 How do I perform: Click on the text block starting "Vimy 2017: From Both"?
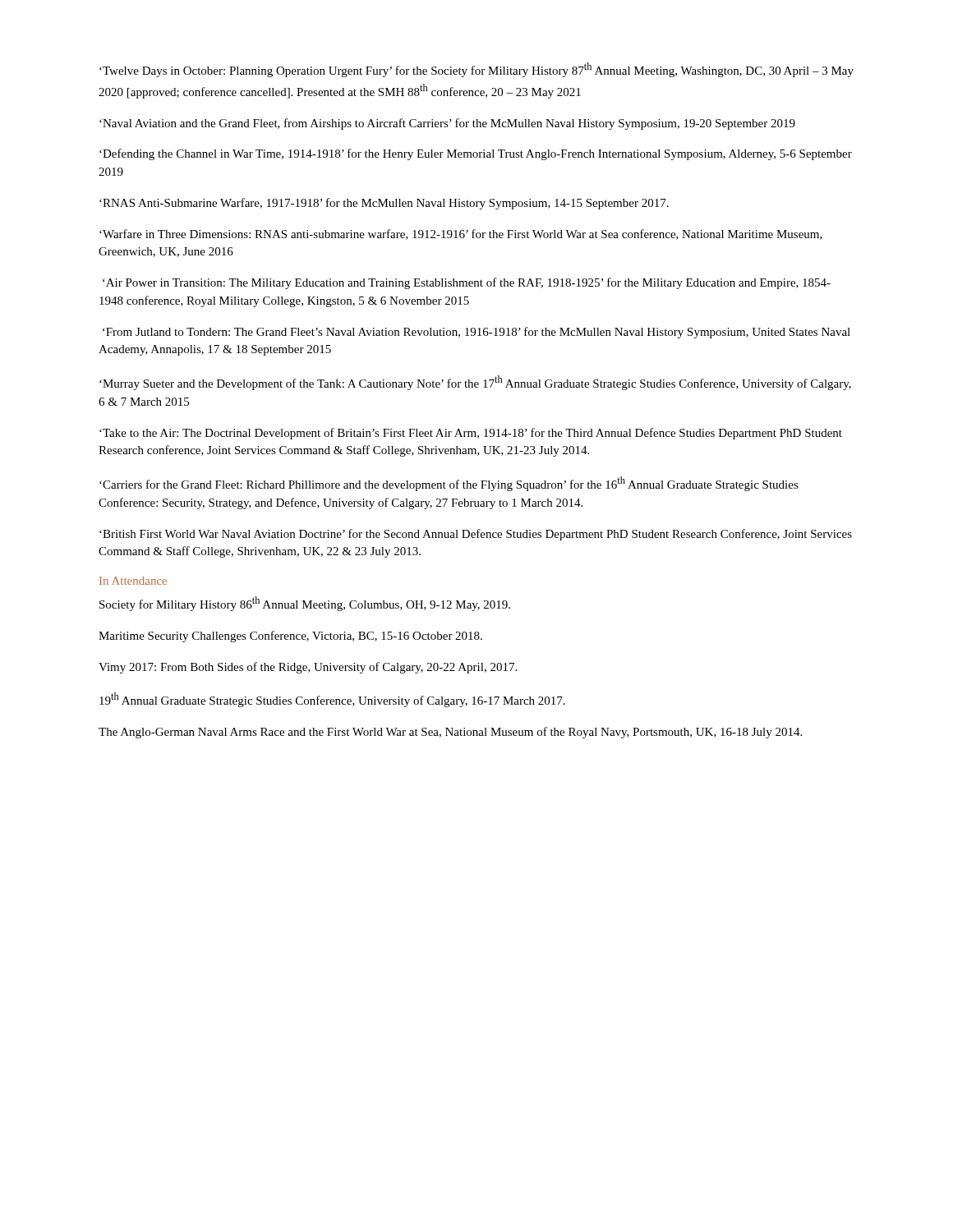click(308, 667)
